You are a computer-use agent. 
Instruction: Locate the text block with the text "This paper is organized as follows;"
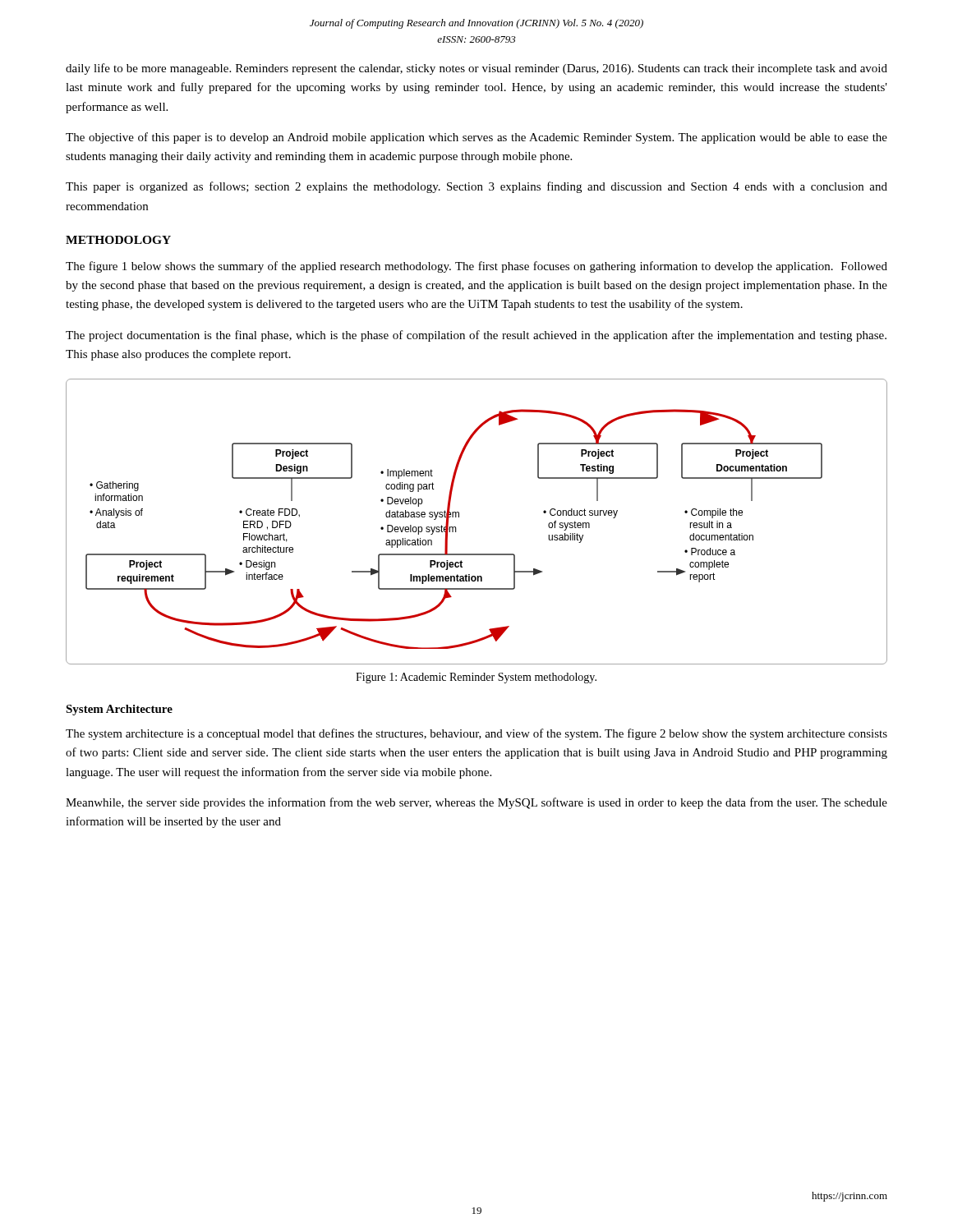[x=476, y=196]
